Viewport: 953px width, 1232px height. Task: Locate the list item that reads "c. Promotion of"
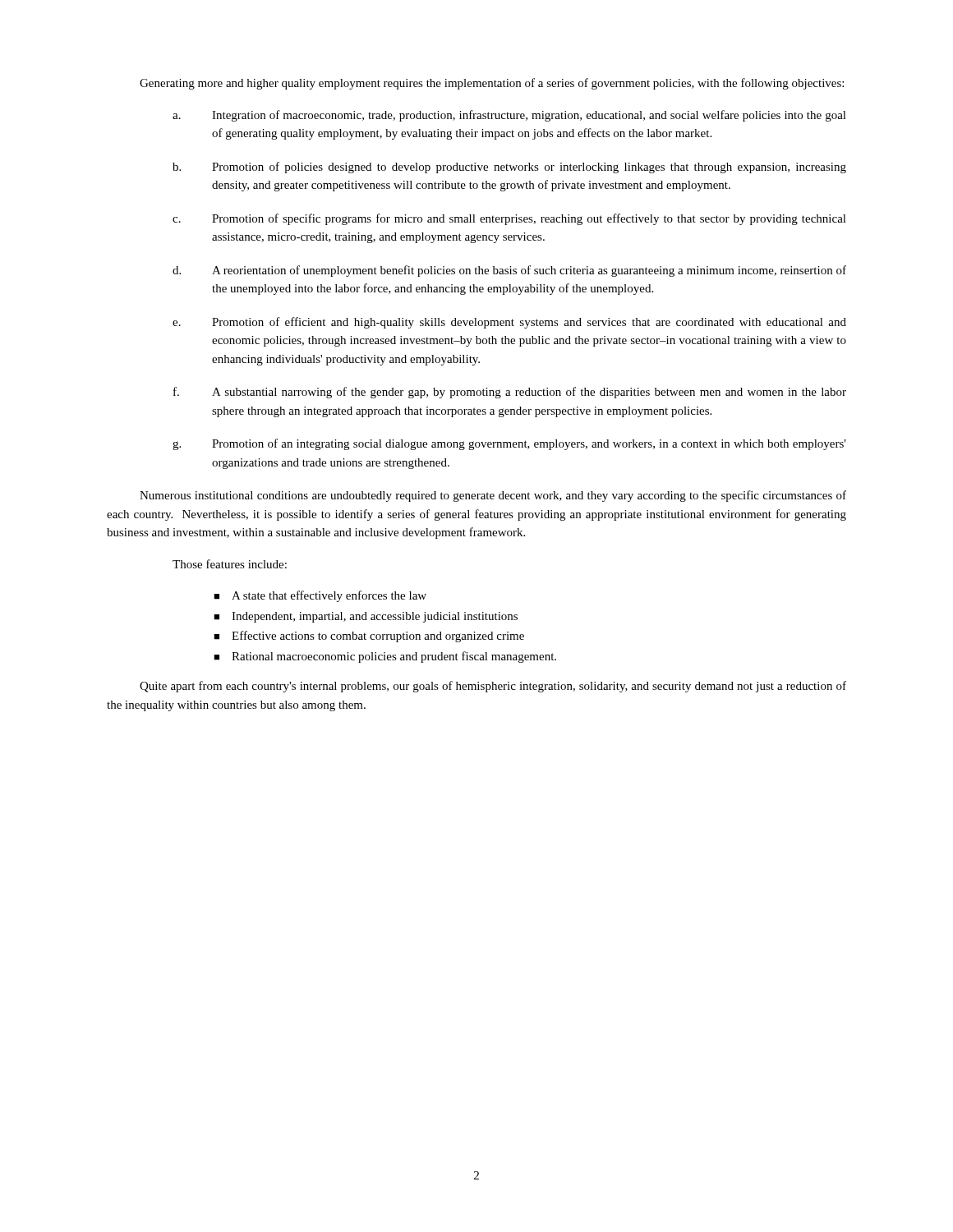point(509,228)
